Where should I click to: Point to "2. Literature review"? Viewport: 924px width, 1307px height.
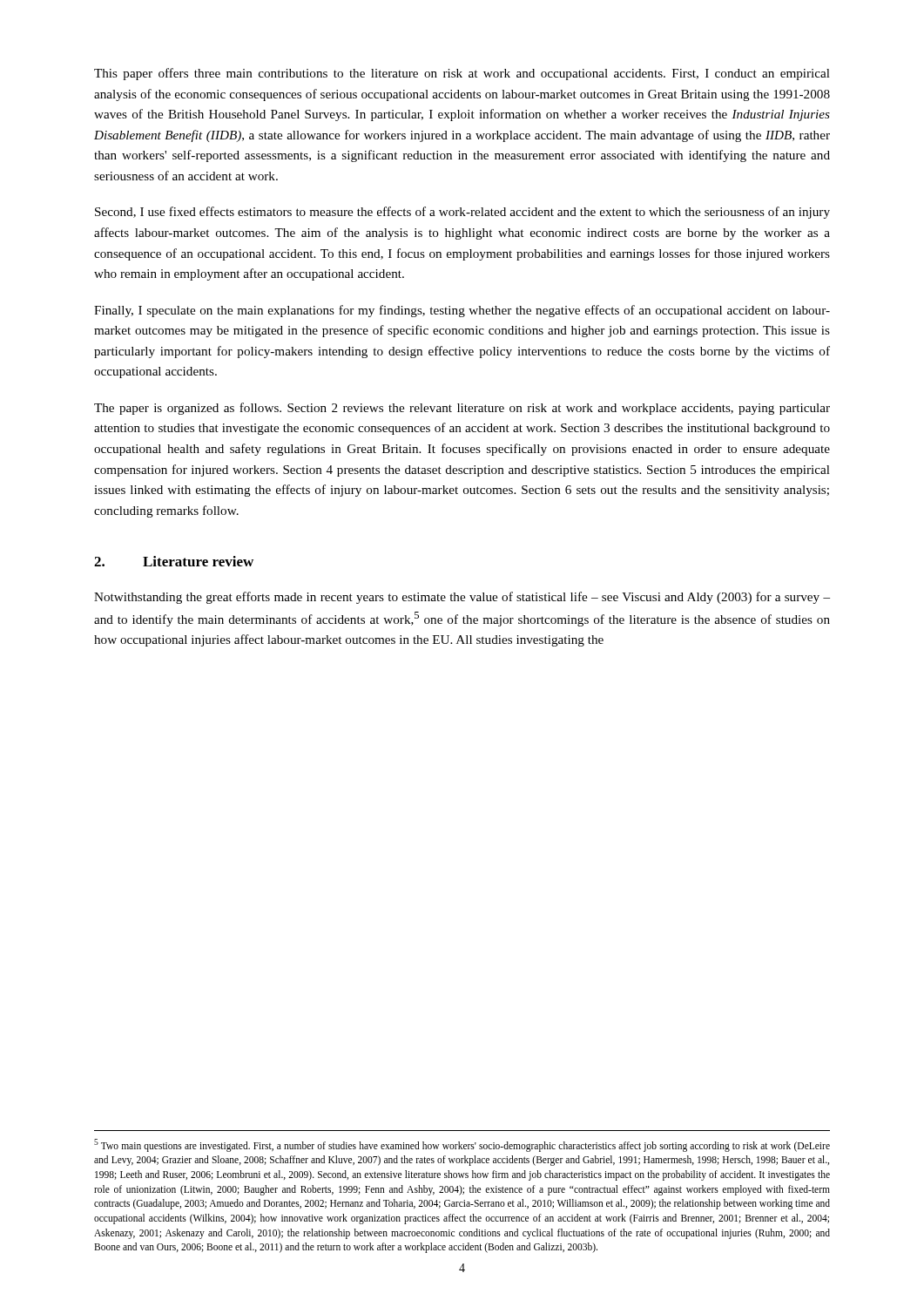[x=174, y=562]
